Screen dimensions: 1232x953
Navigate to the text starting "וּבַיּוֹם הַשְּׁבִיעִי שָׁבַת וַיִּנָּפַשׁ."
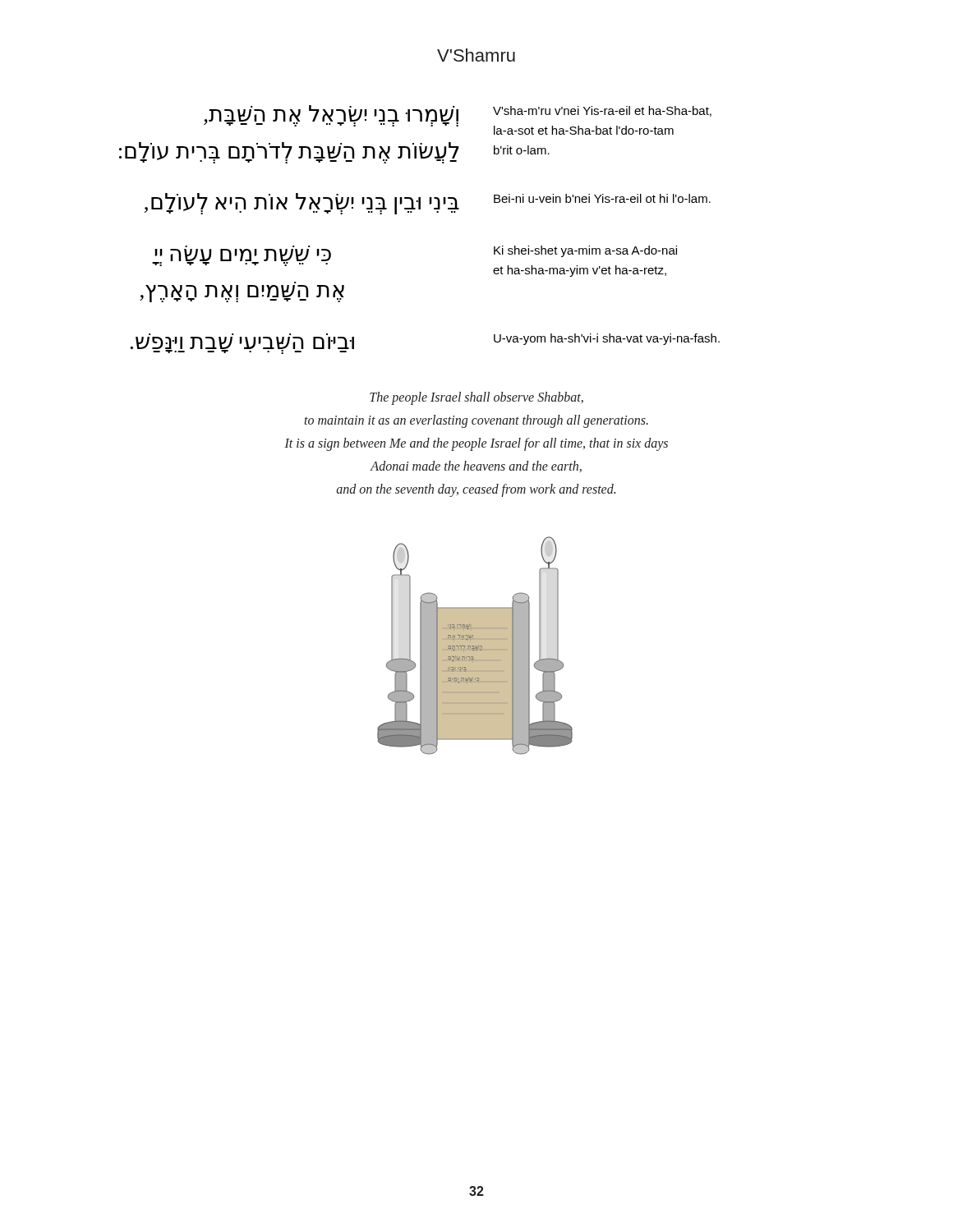[x=242, y=342]
